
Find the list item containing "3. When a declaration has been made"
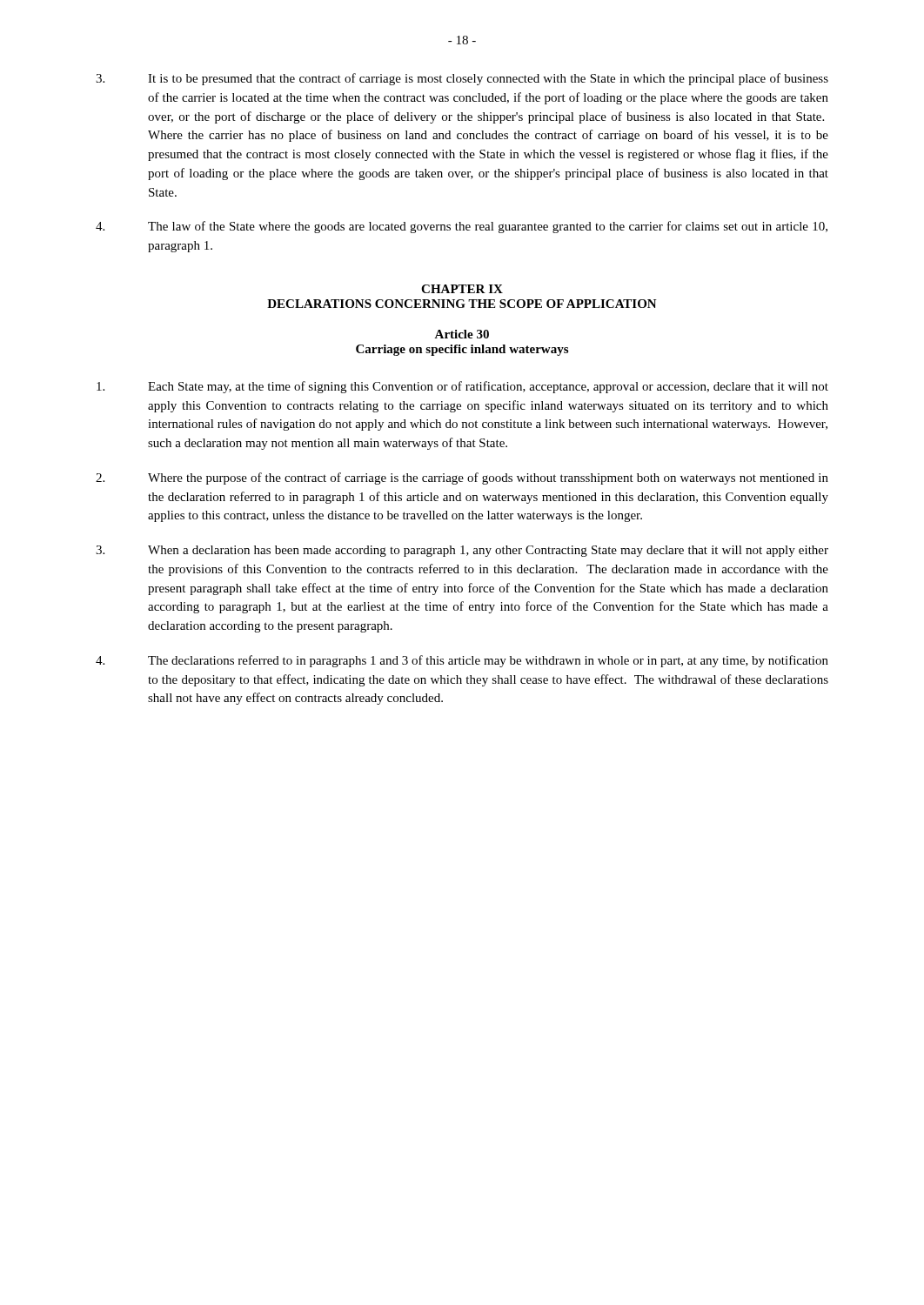coord(462,588)
